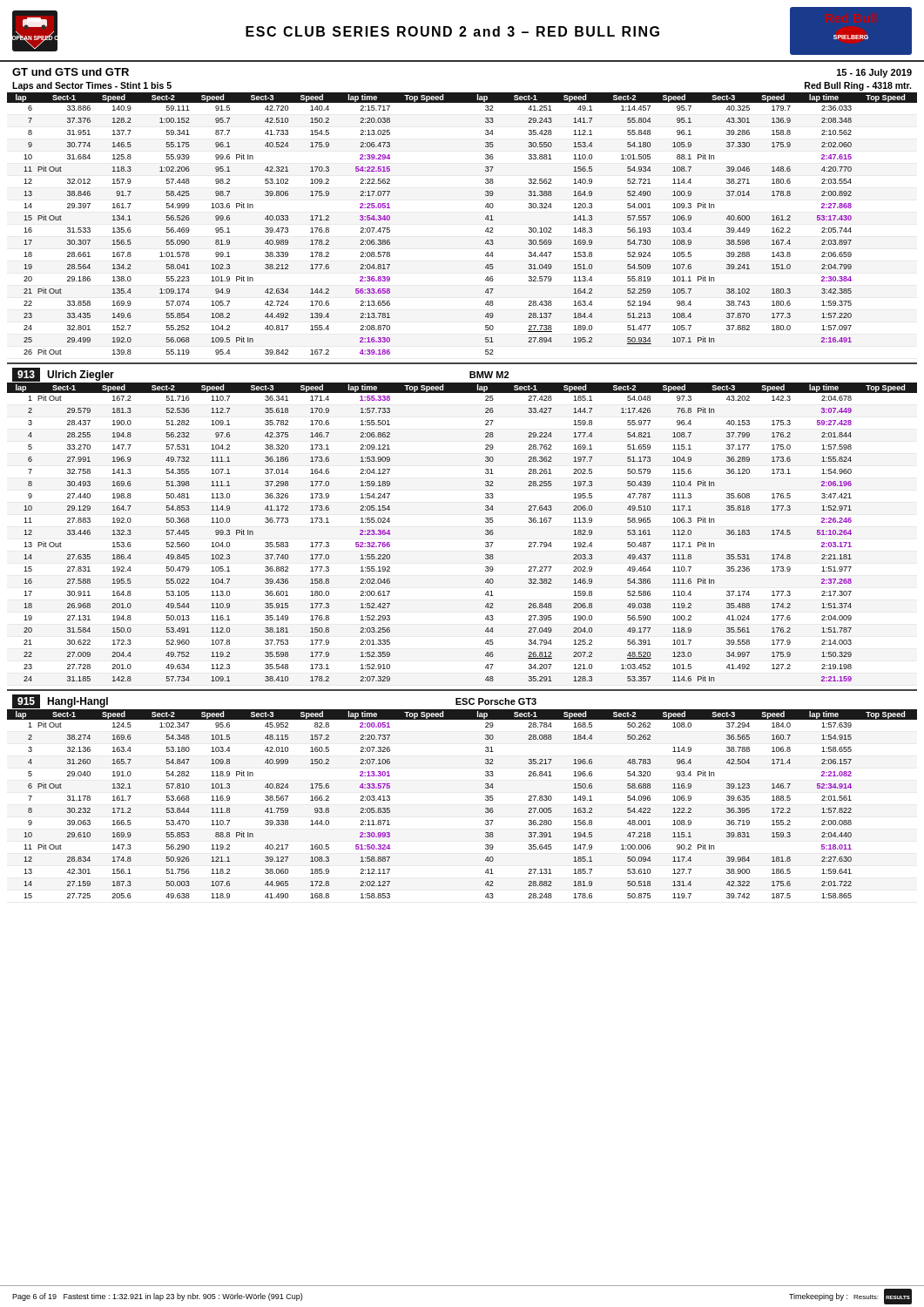Locate the element starting "913 Ulrich Ziegler BMW M2"
Screen dimensions: 1307x924
click(261, 375)
